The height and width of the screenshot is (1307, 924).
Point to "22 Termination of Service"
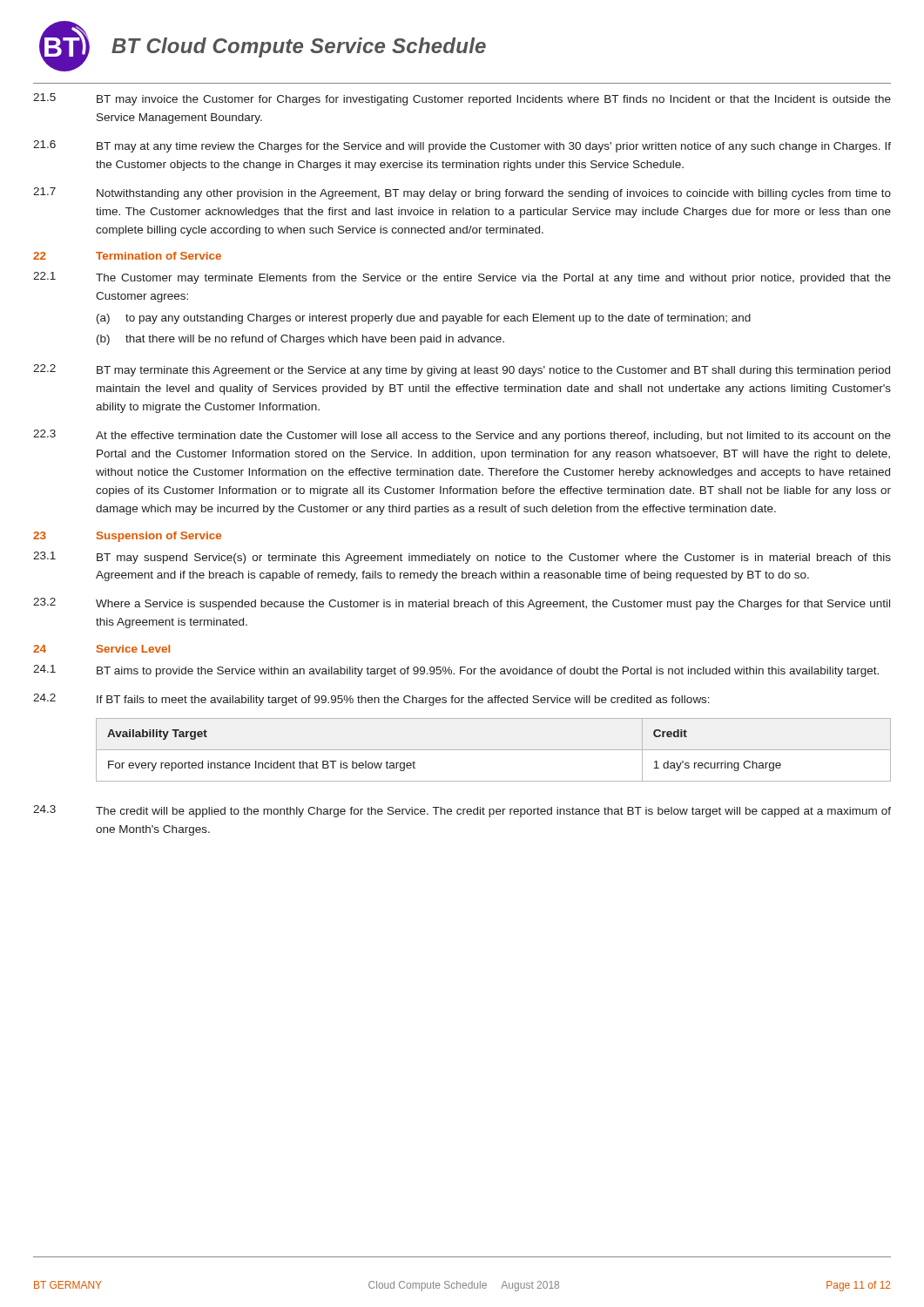(127, 256)
